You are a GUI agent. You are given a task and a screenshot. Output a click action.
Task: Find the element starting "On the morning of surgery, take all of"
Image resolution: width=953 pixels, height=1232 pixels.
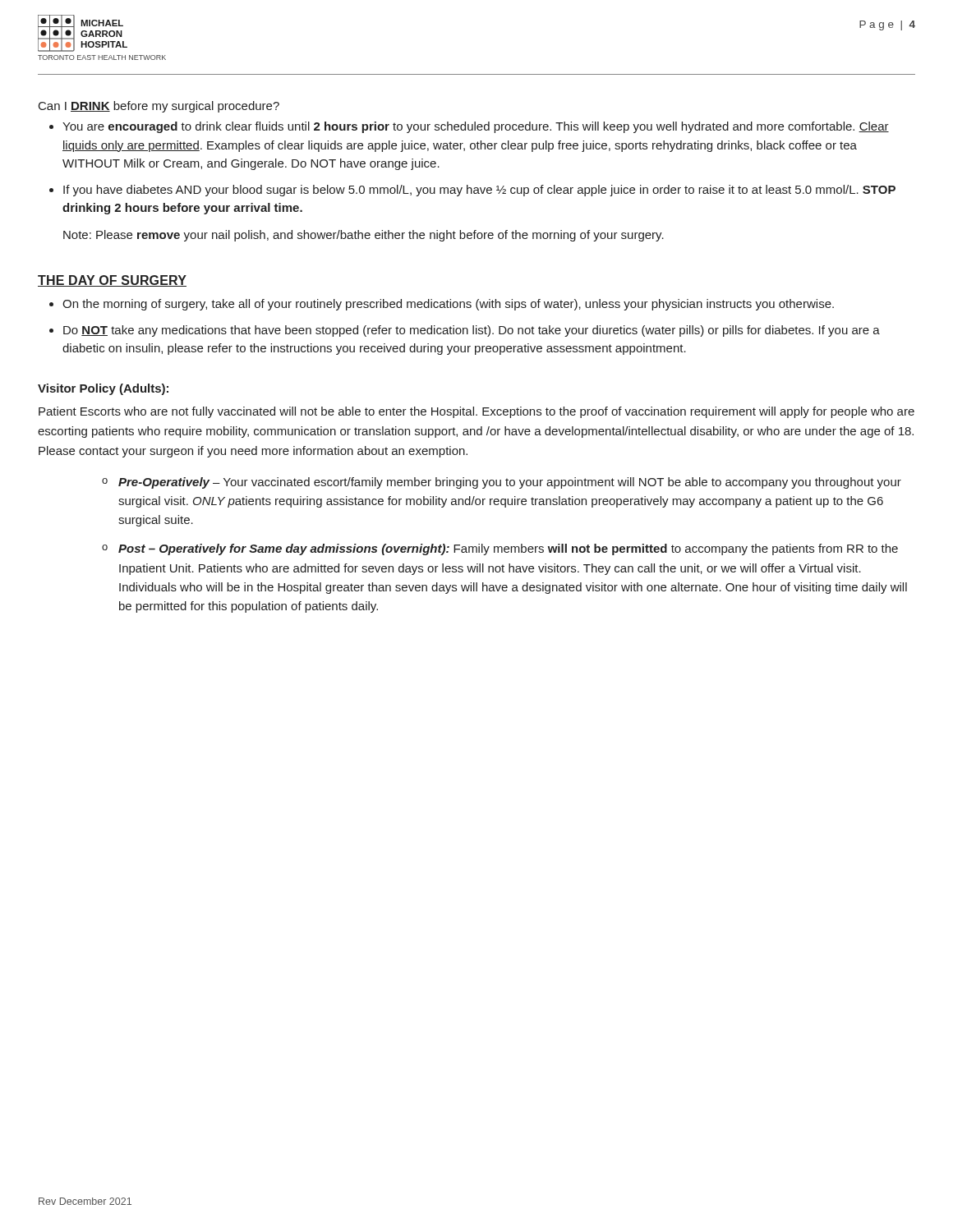click(x=449, y=304)
